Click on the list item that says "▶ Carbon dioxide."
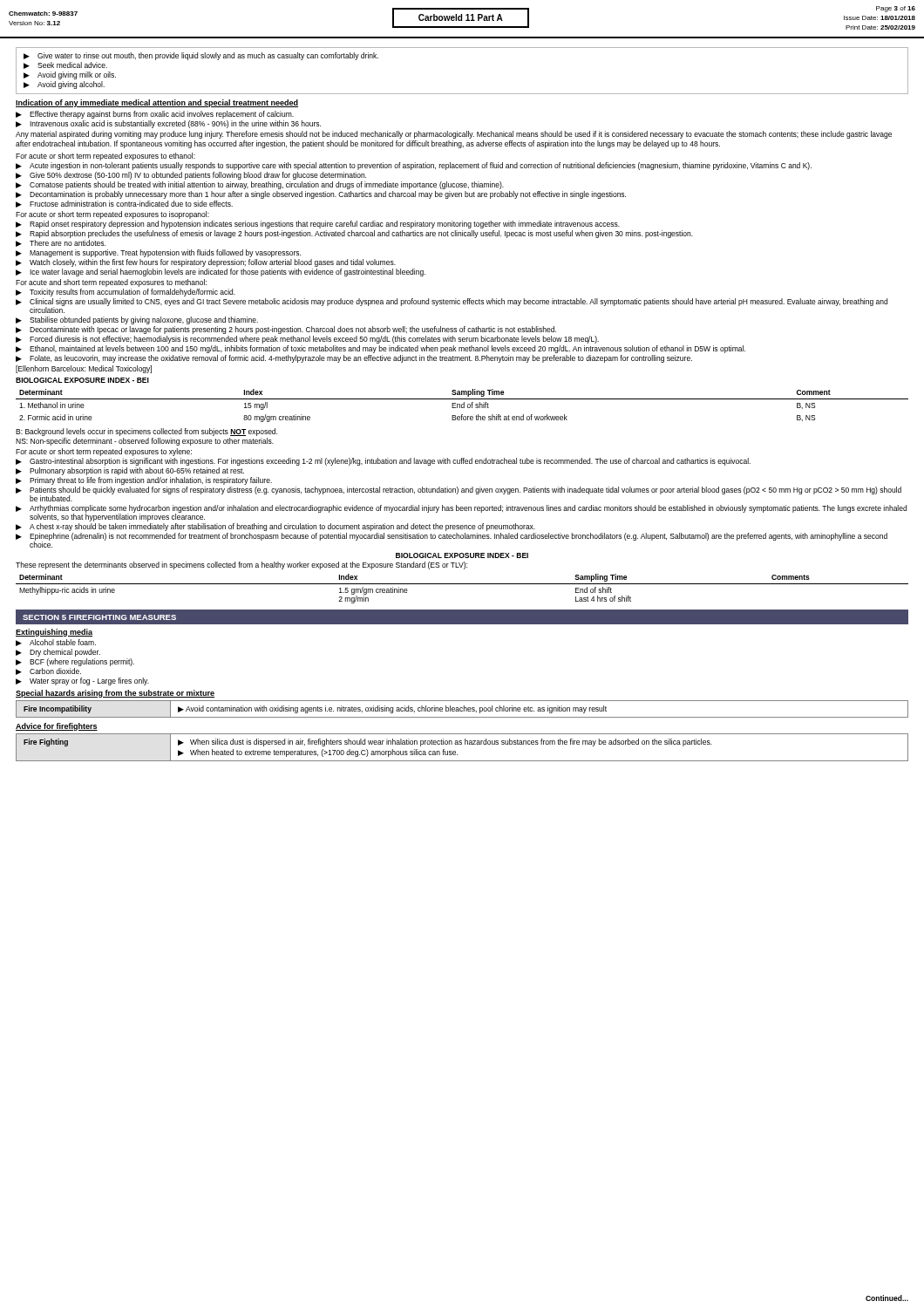This screenshot has width=924, height=1308. (x=49, y=671)
